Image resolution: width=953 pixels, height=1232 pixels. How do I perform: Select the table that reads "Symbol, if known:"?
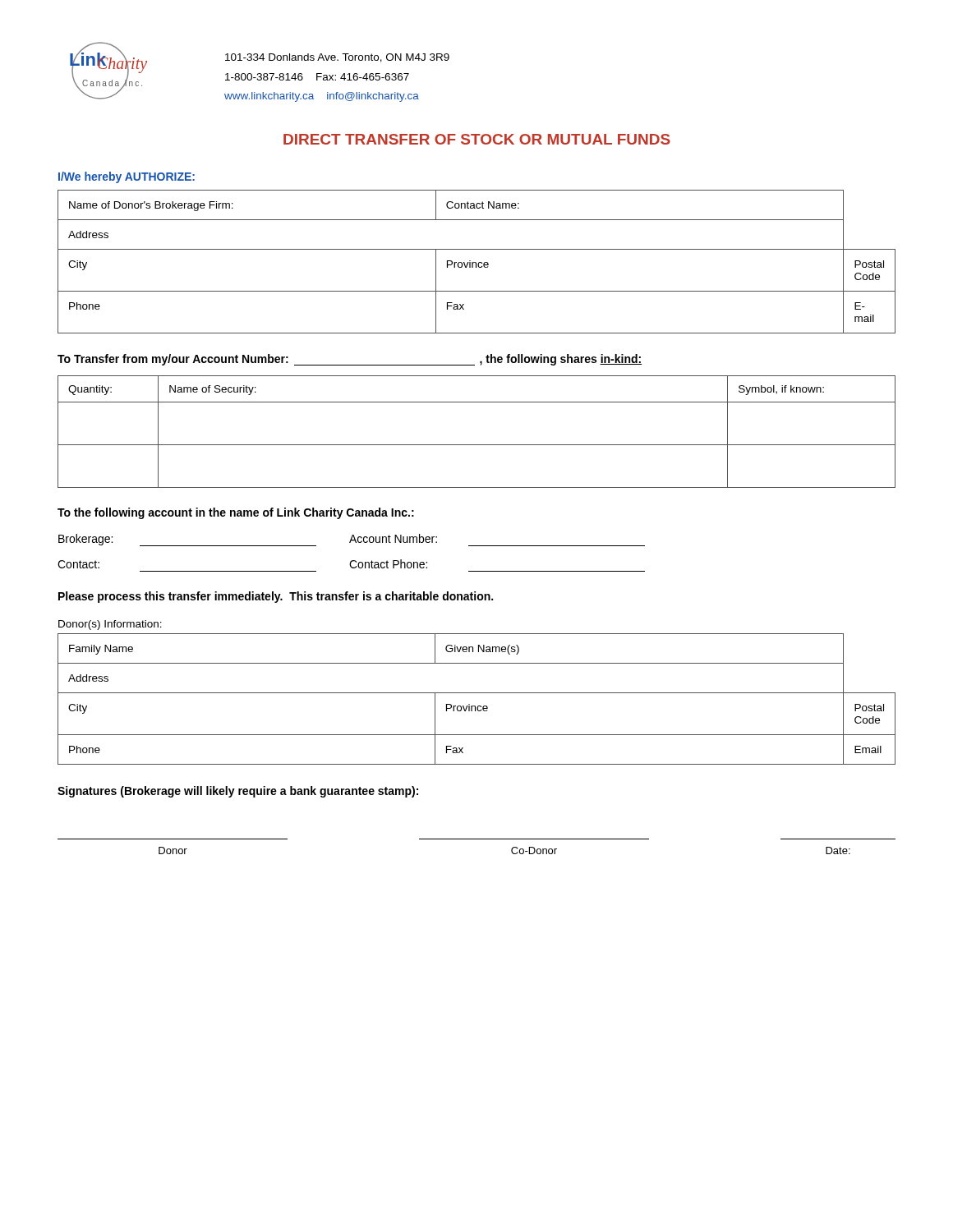(476, 432)
